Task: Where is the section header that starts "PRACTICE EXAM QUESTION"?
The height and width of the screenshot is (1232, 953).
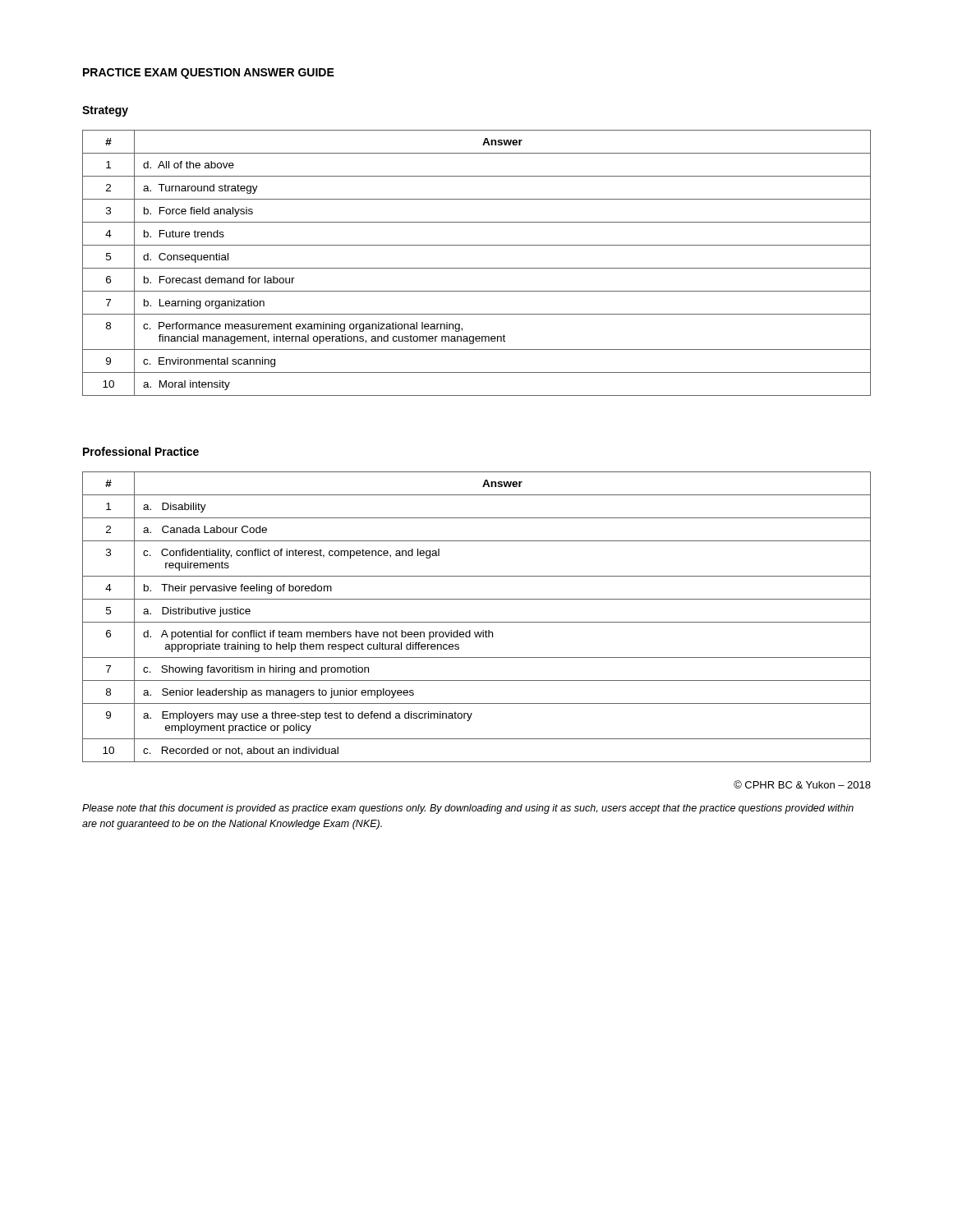Action: tap(208, 72)
